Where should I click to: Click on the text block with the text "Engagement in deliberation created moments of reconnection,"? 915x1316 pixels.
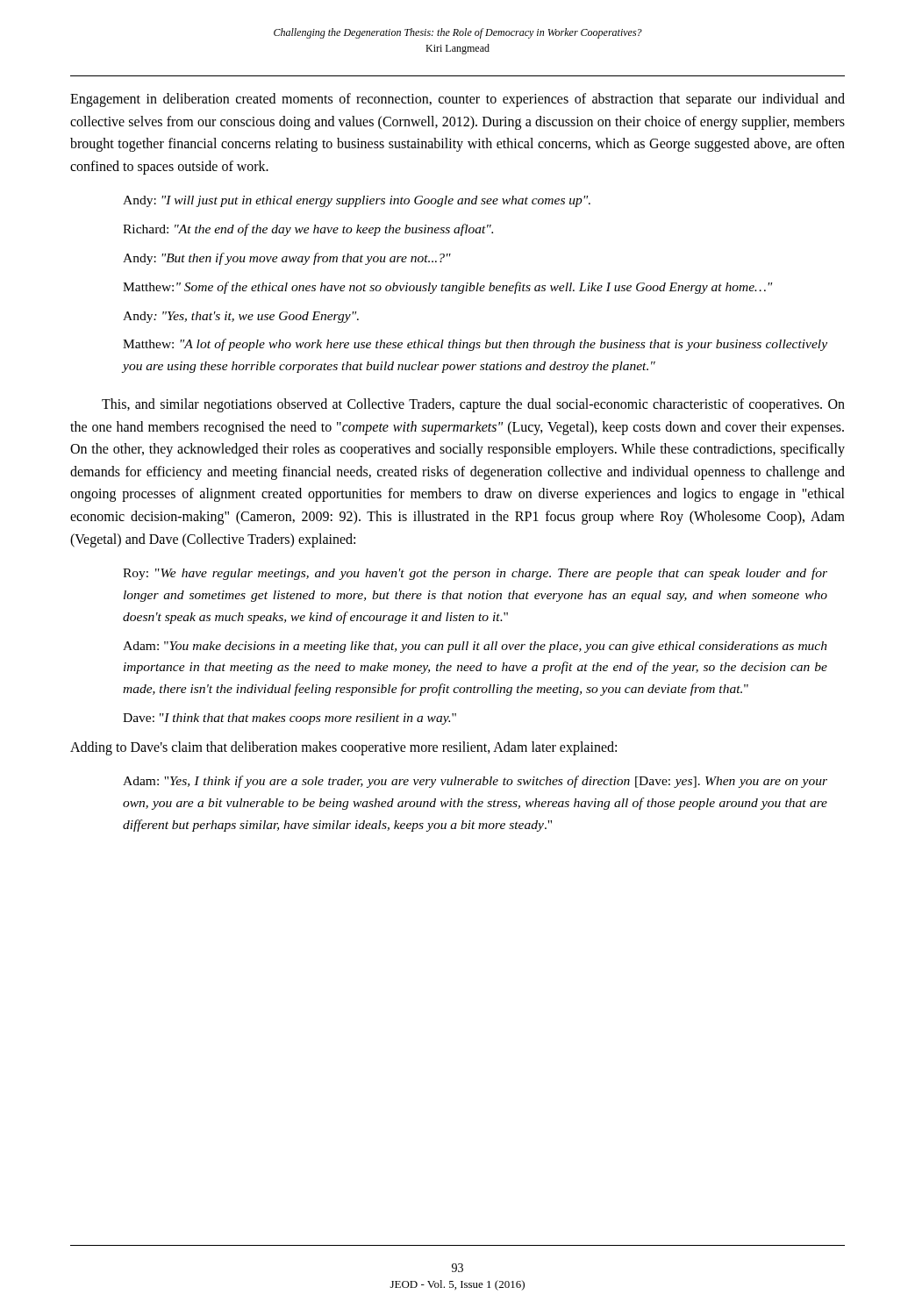coord(458,133)
